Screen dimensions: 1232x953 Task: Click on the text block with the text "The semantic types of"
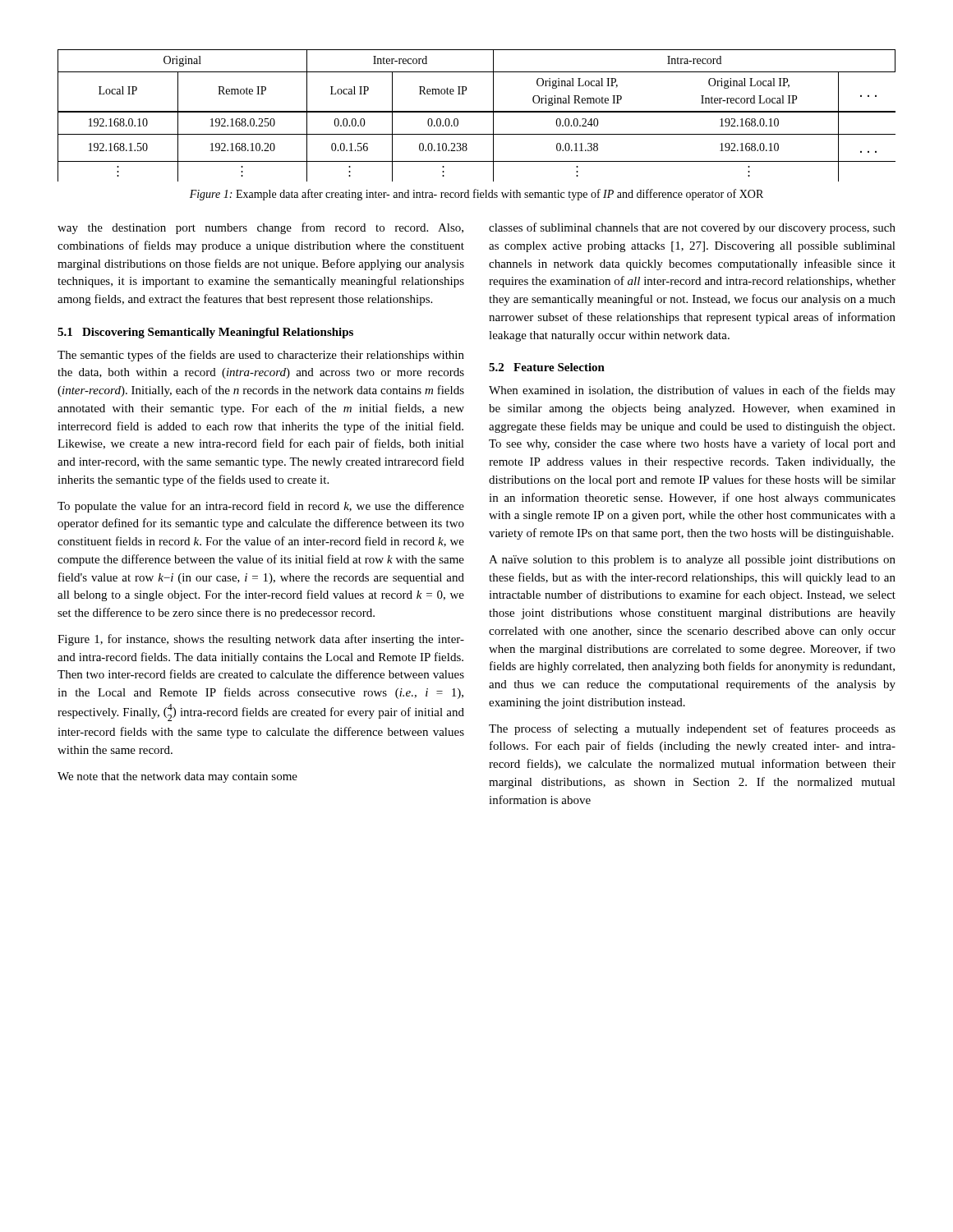(261, 417)
